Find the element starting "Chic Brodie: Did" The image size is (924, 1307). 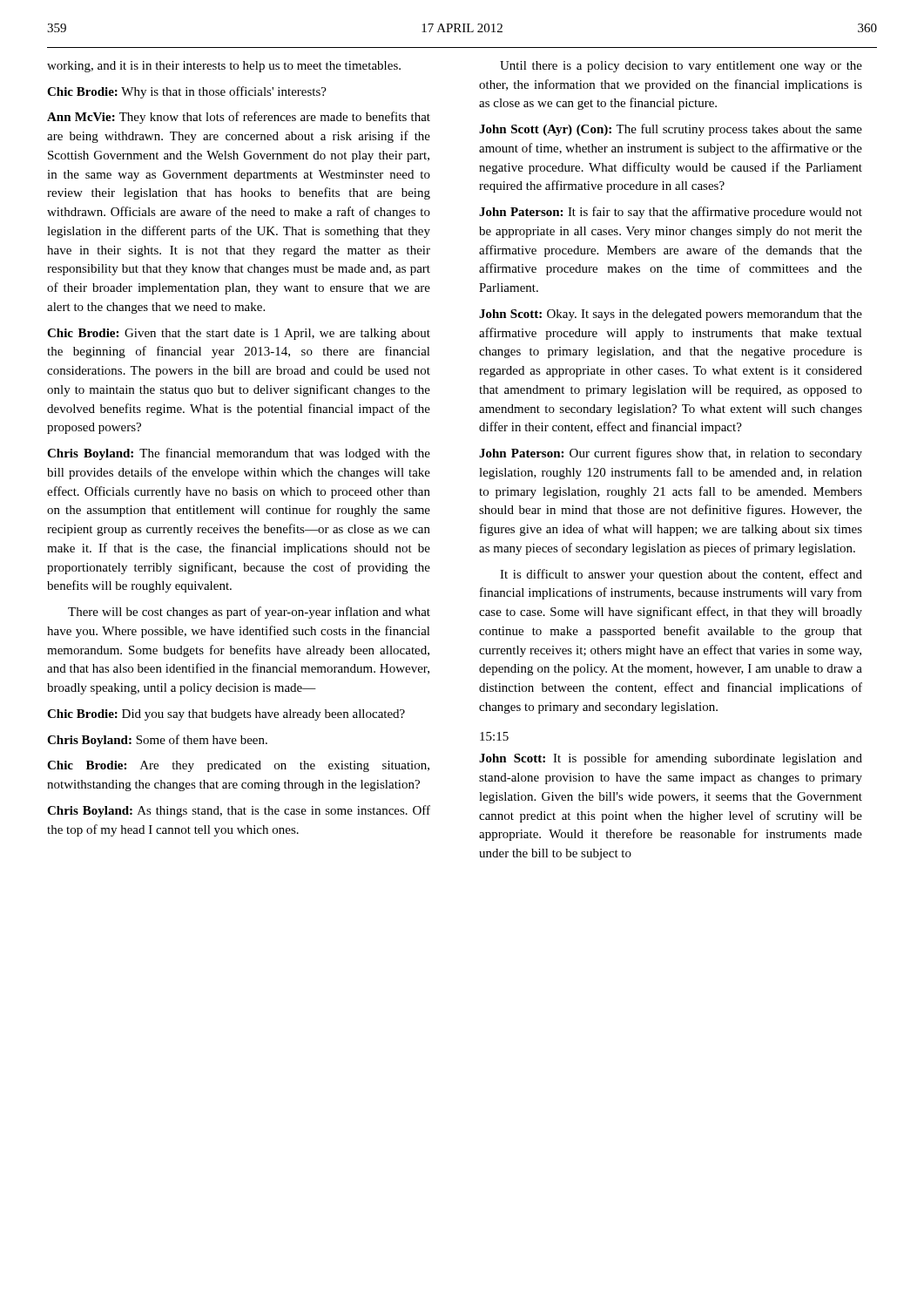239,714
